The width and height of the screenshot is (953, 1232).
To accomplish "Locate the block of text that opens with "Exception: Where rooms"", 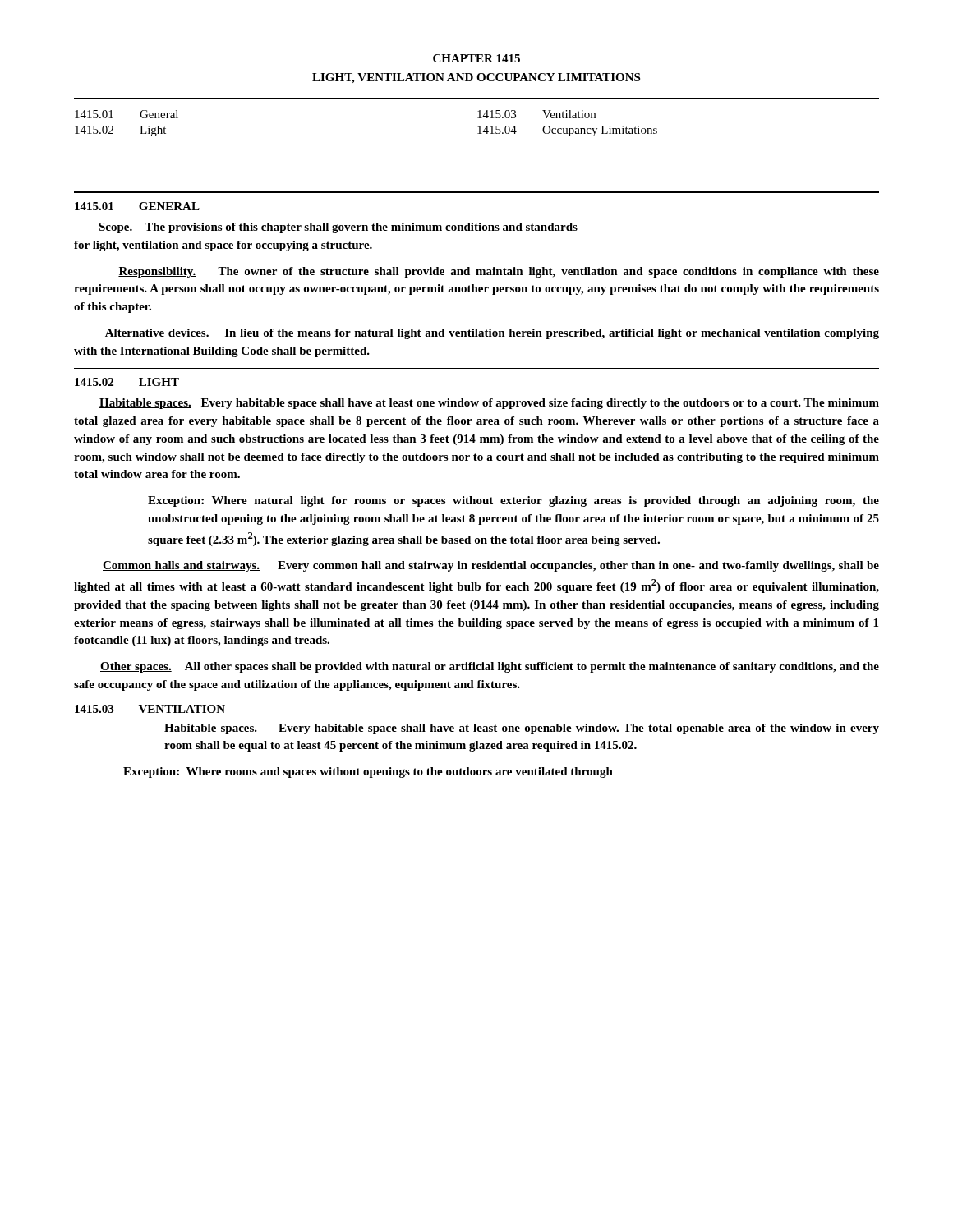I will coord(368,771).
